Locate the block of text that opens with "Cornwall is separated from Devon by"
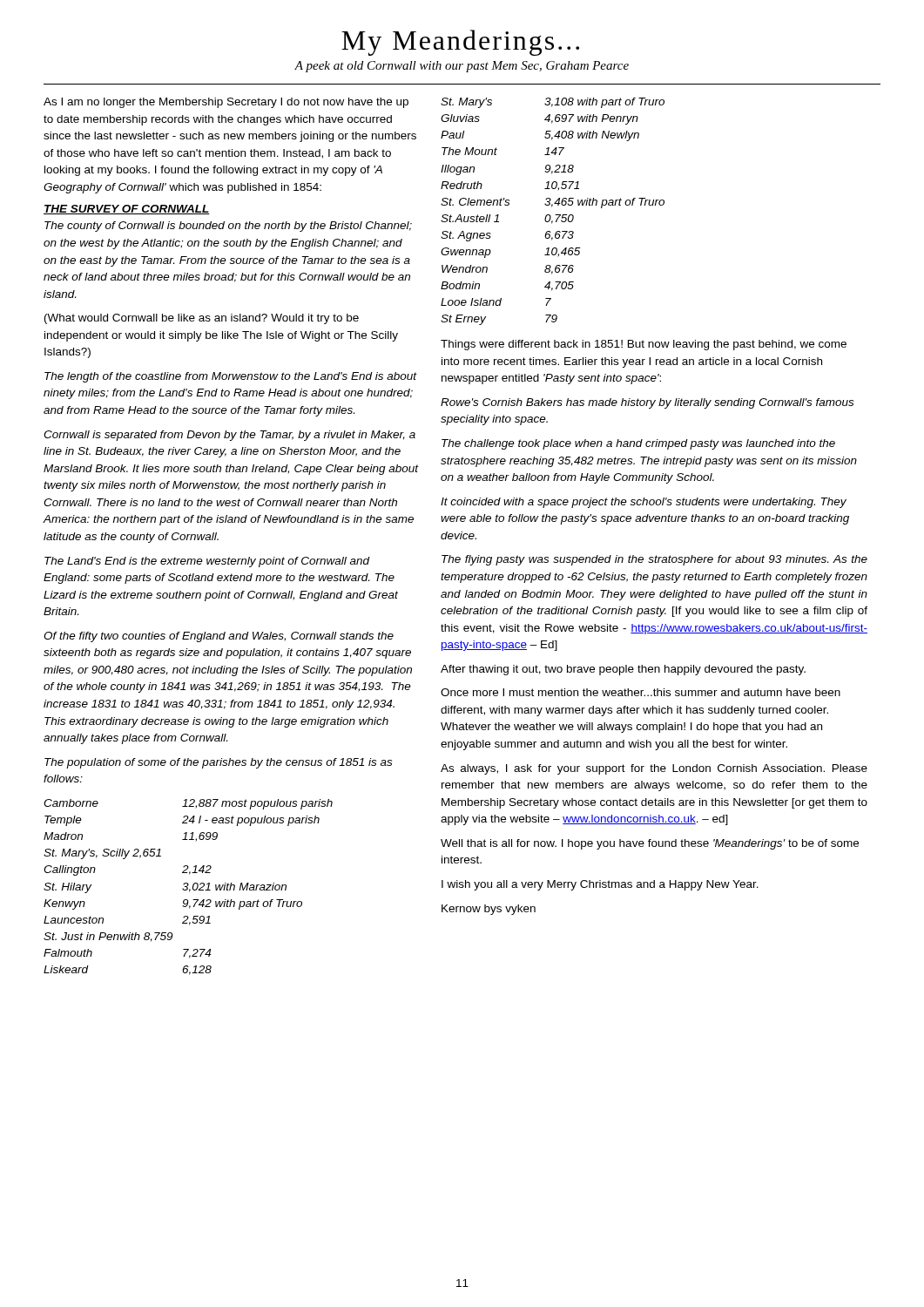This screenshot has width=924, height=1307. point(231,485)
